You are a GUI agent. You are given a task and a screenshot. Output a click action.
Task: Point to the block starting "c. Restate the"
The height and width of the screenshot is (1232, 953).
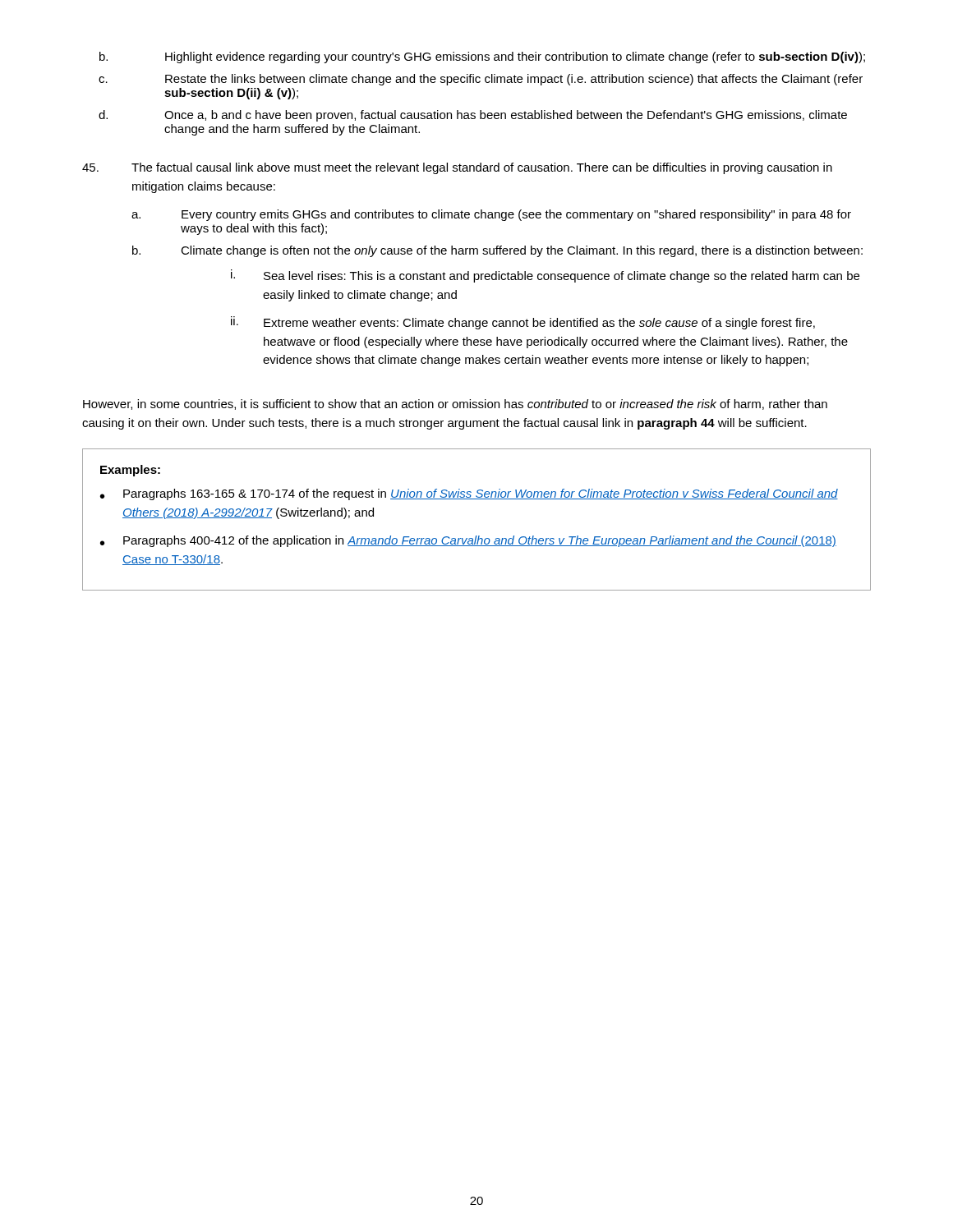[476, 85]
